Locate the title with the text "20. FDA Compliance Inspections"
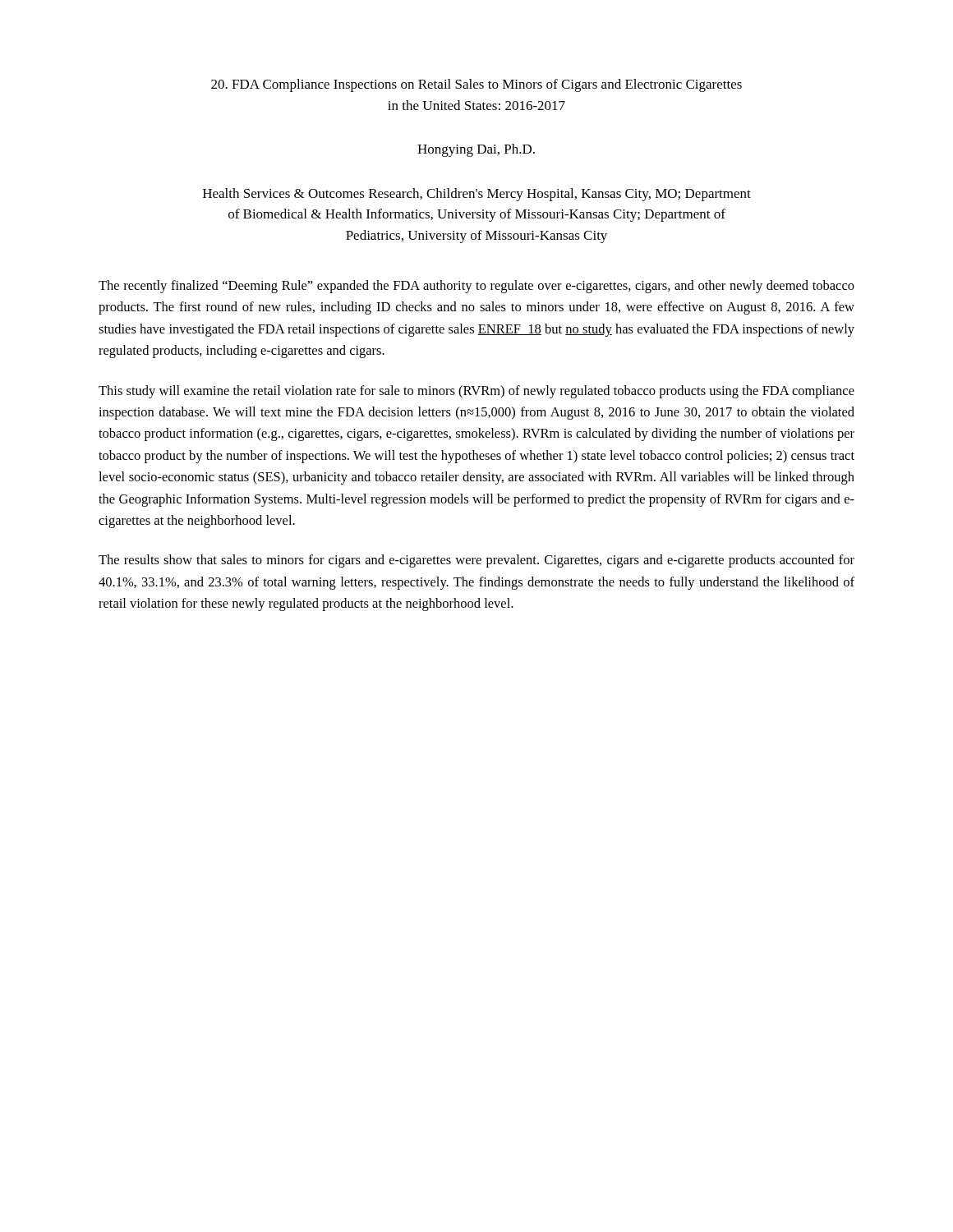 [x=476, y=95]
